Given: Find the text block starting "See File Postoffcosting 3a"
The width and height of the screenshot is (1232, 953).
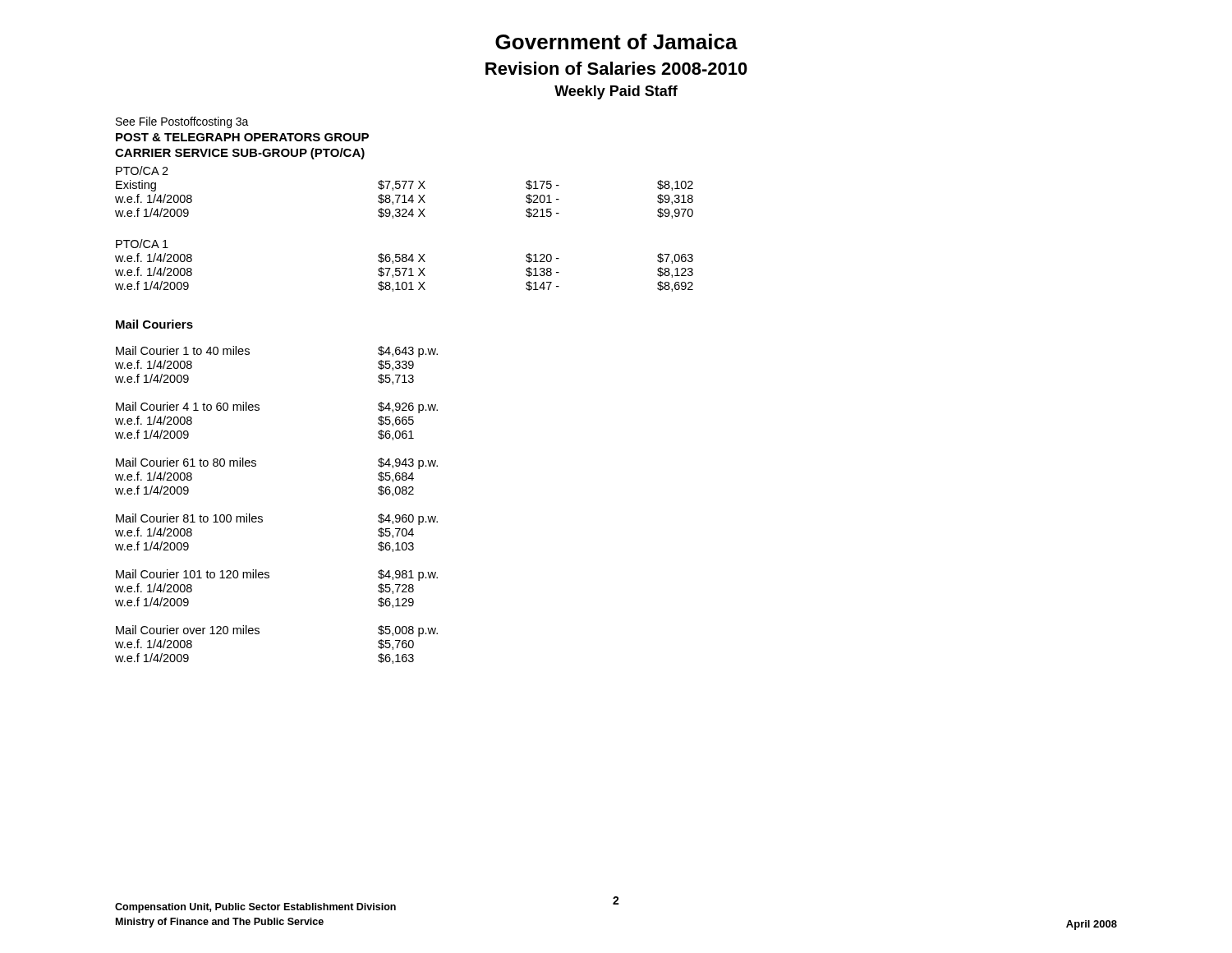Looking at the screenshot, I should click(x=182, y=122).
